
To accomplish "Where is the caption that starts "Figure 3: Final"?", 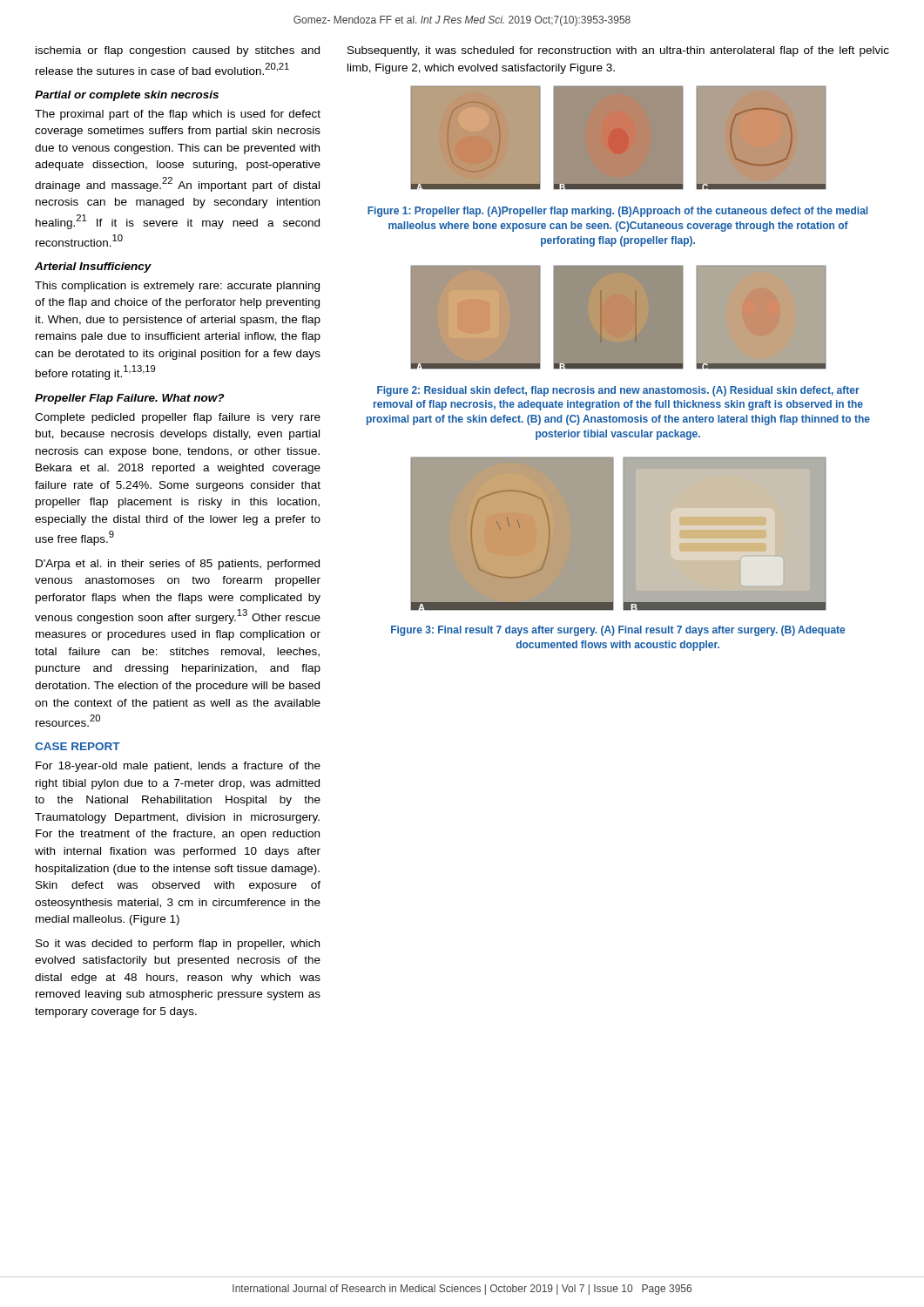I will [618, 637].
